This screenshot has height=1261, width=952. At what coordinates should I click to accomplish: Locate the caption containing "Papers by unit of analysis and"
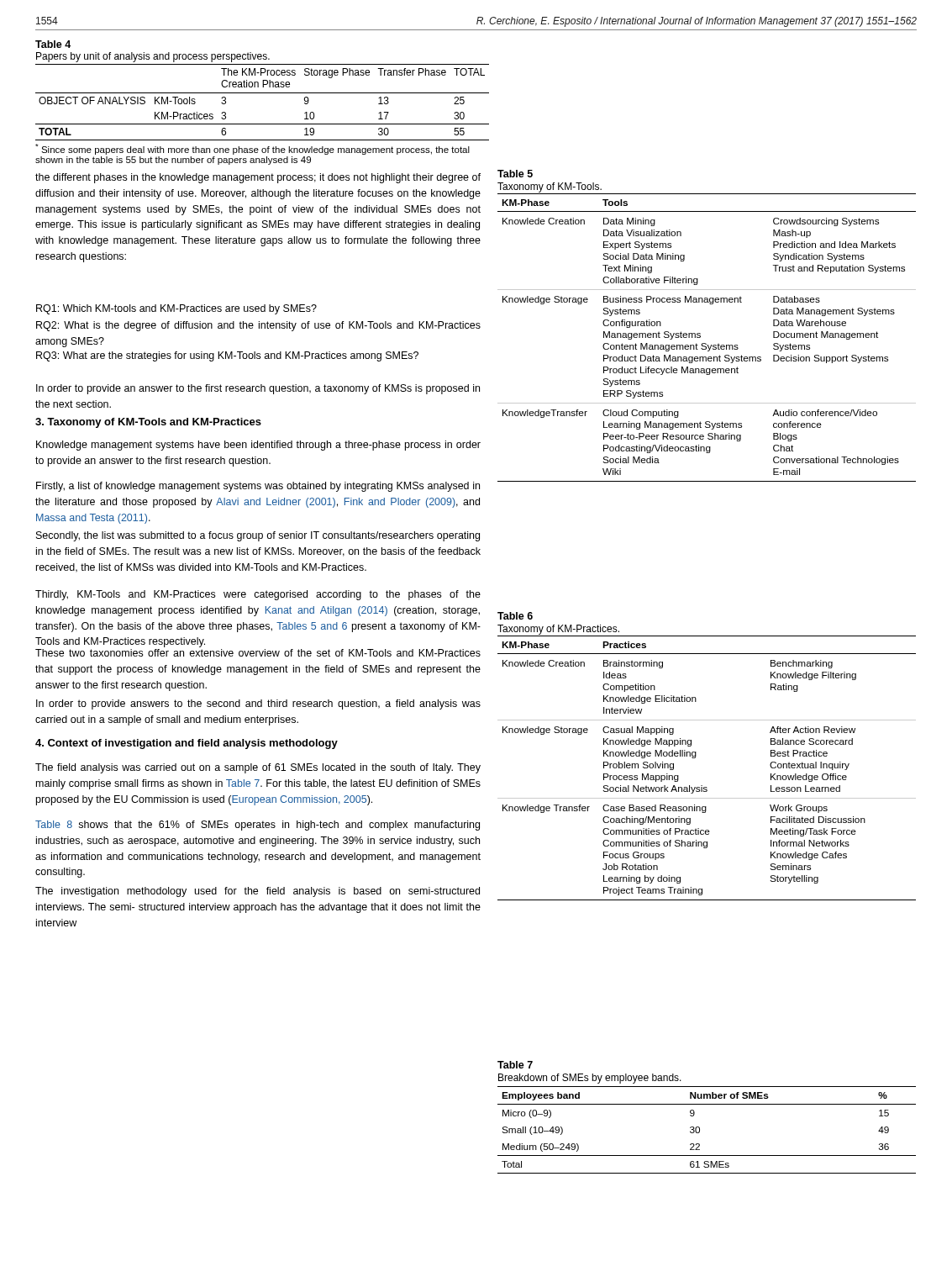pyautogui.click(x=153, y=56)
